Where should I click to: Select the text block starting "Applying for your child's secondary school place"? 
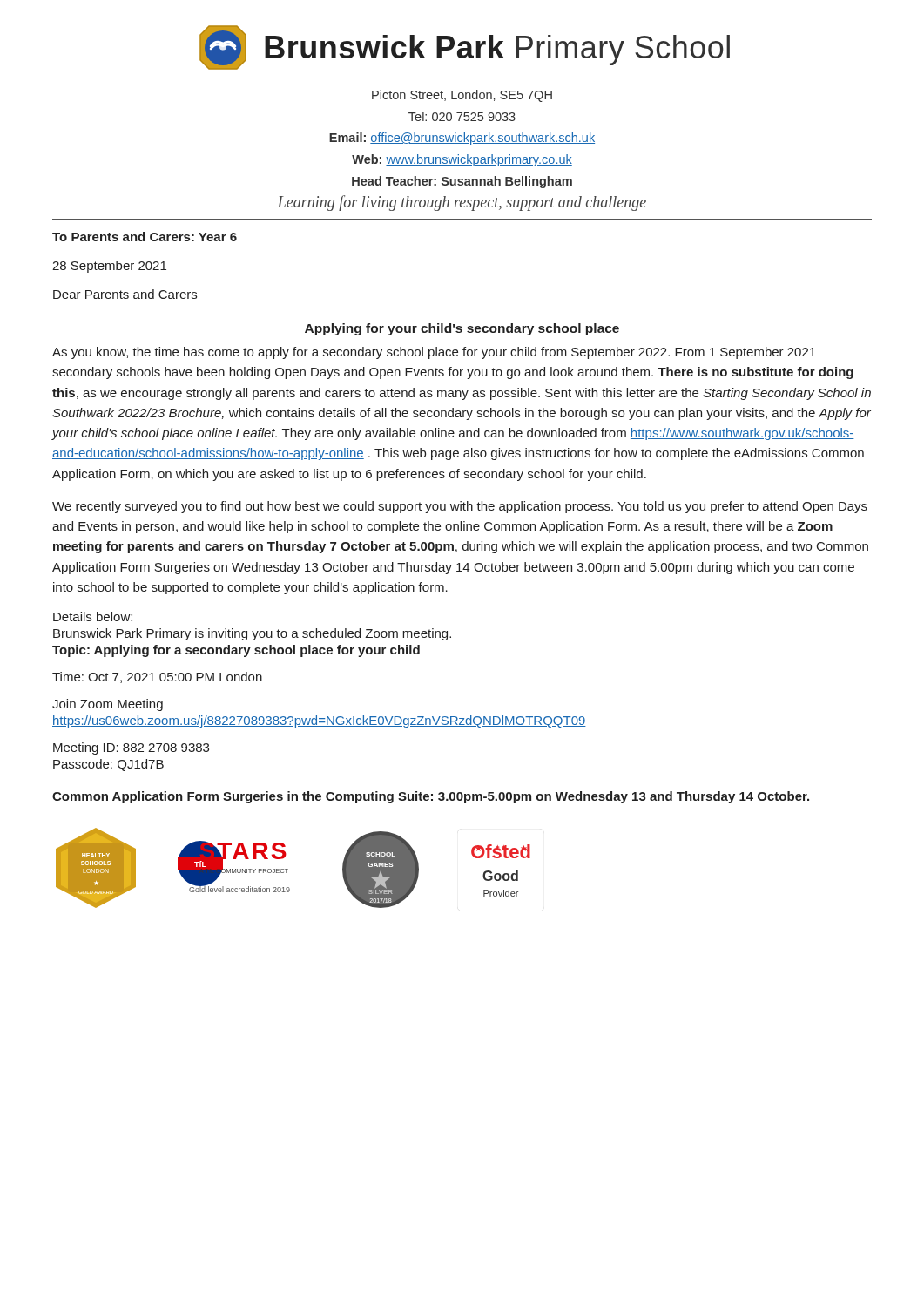462,328
